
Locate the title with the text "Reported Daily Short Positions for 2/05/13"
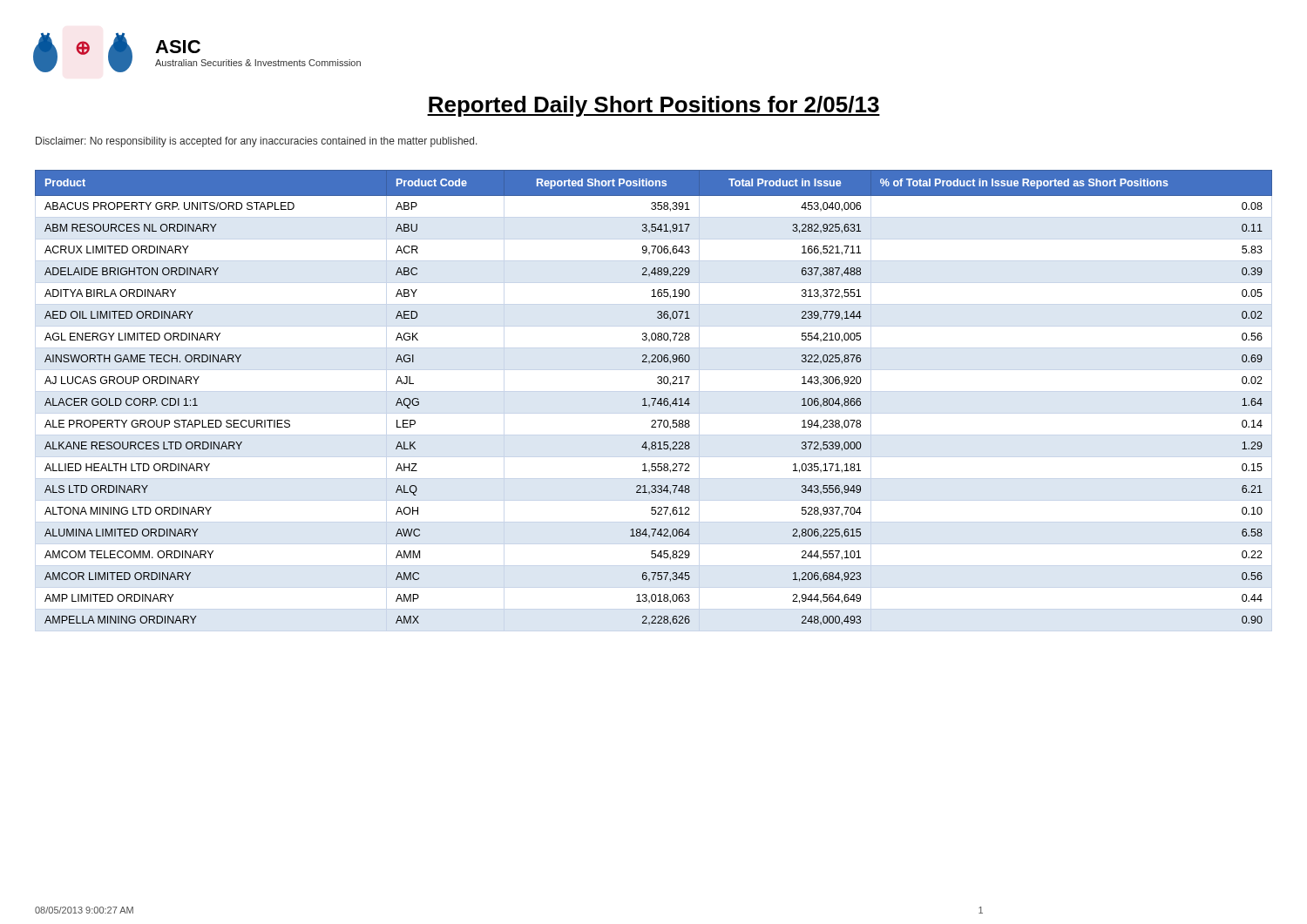tap(654, 105)
